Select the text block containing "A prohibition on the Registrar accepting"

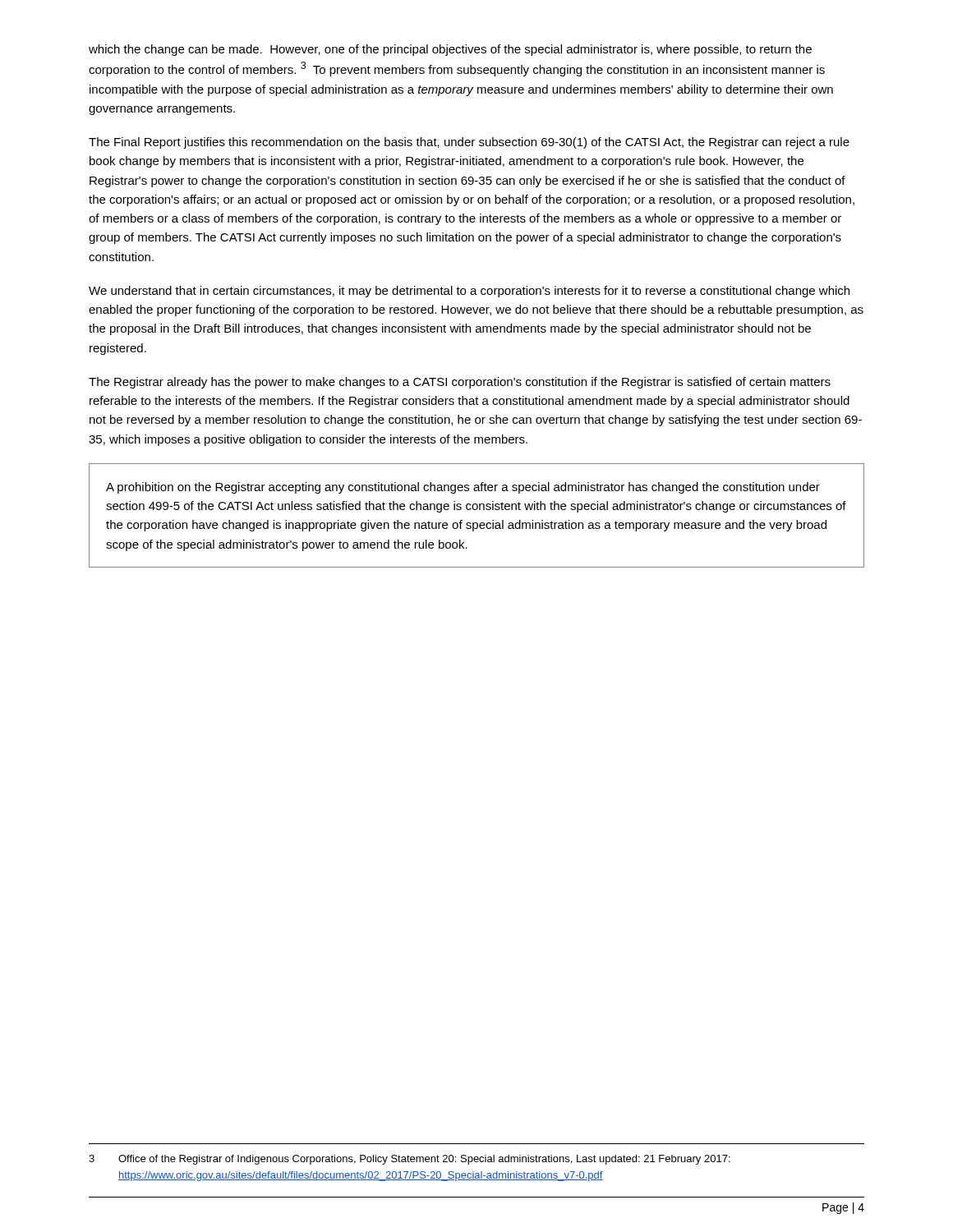pos(476,515)
